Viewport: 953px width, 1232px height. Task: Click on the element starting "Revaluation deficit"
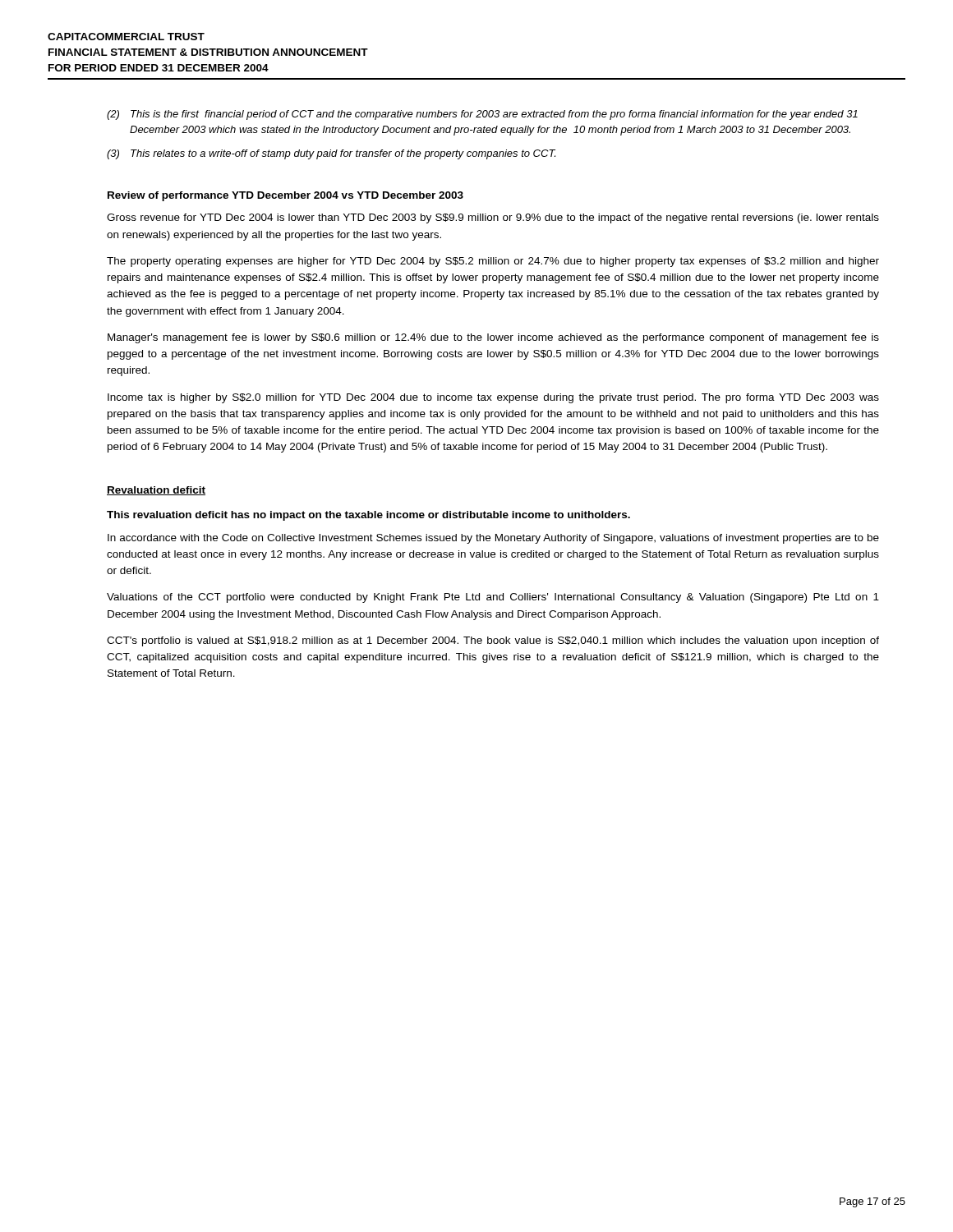click(156, 490)
